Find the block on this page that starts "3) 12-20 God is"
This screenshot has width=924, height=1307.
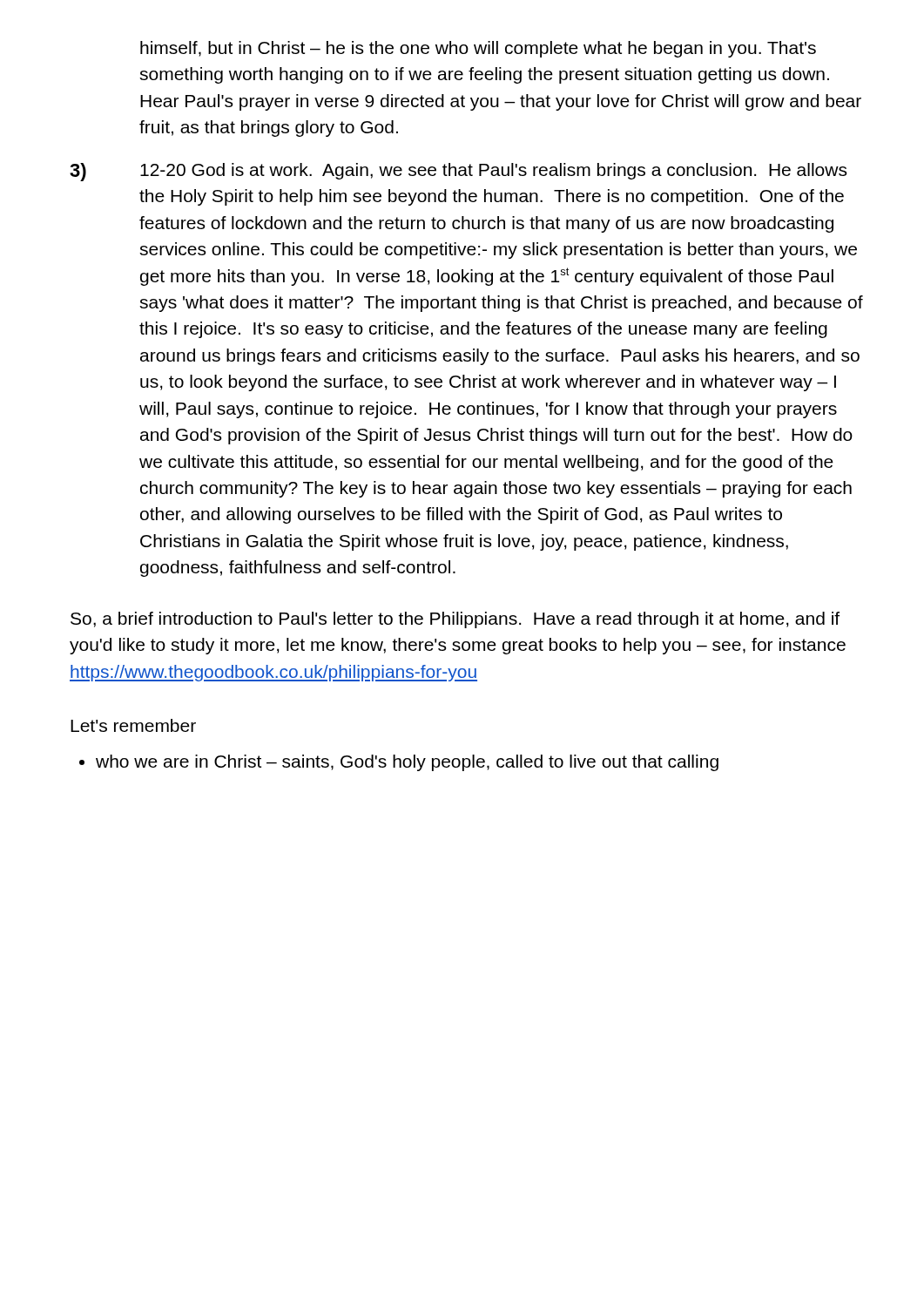click(466, 369)
